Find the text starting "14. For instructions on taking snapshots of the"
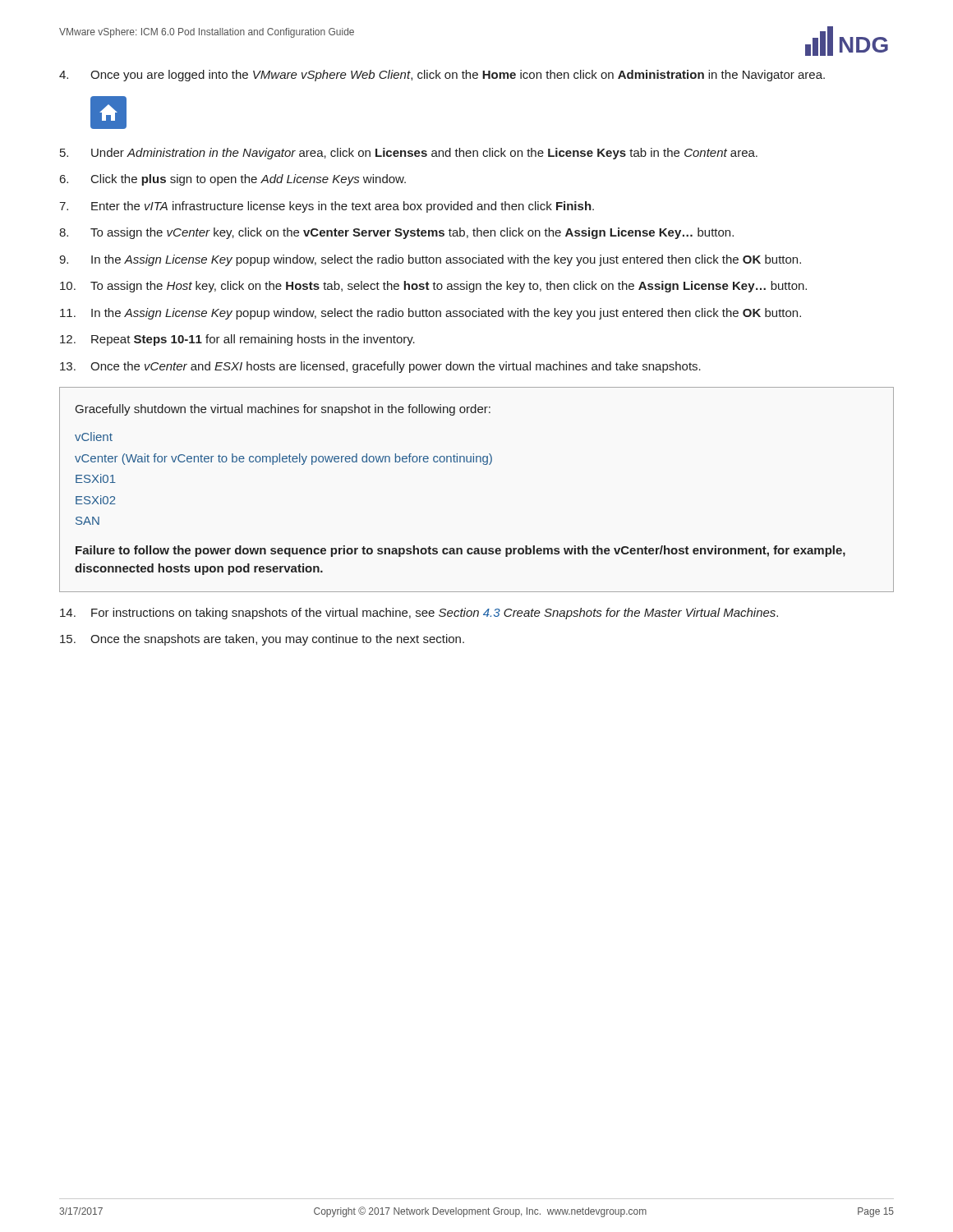The width and height of the screenshot is (953, 1232). 476,613
